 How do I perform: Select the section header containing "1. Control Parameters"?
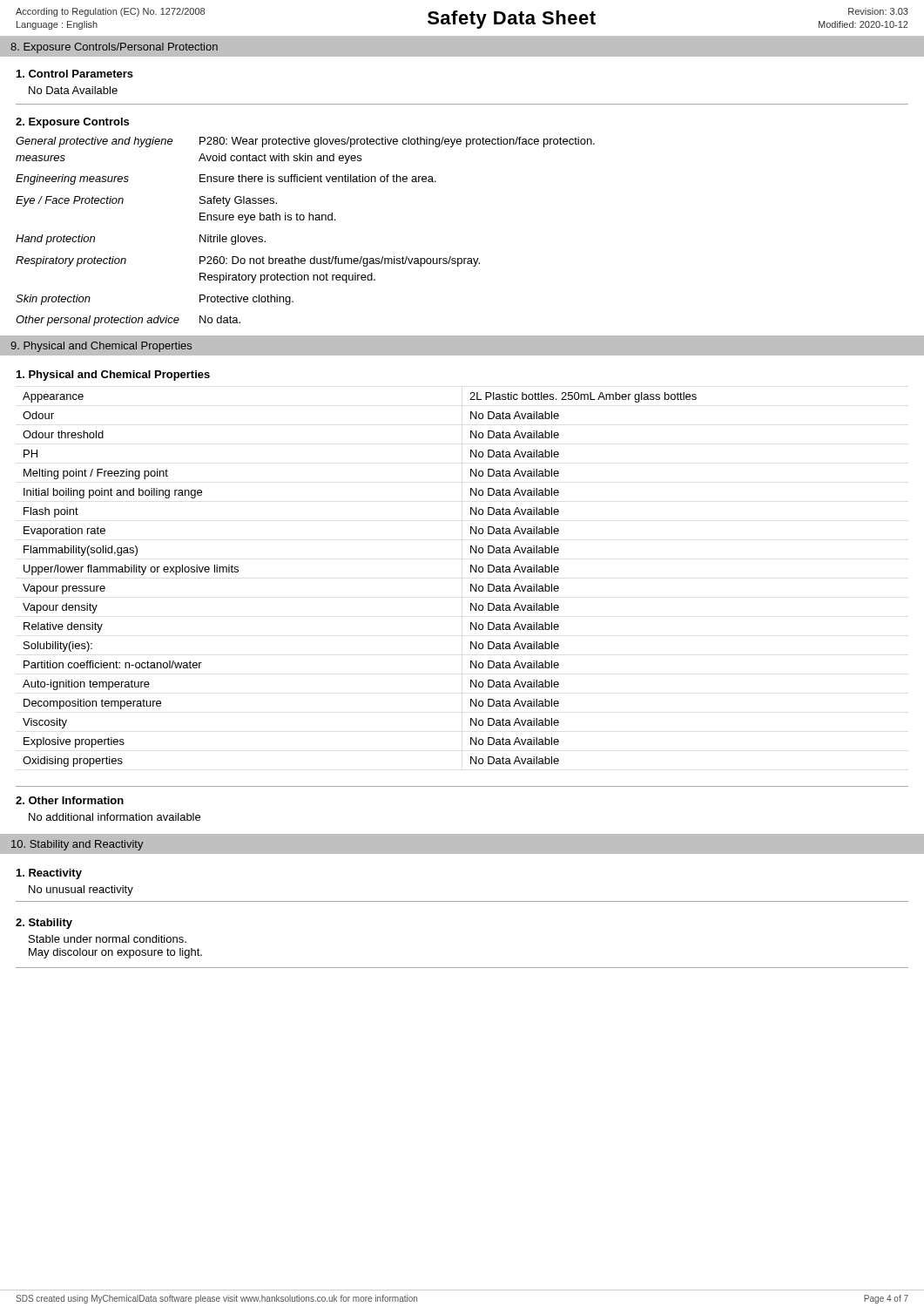pyautogui.click(x=75, y=73)
